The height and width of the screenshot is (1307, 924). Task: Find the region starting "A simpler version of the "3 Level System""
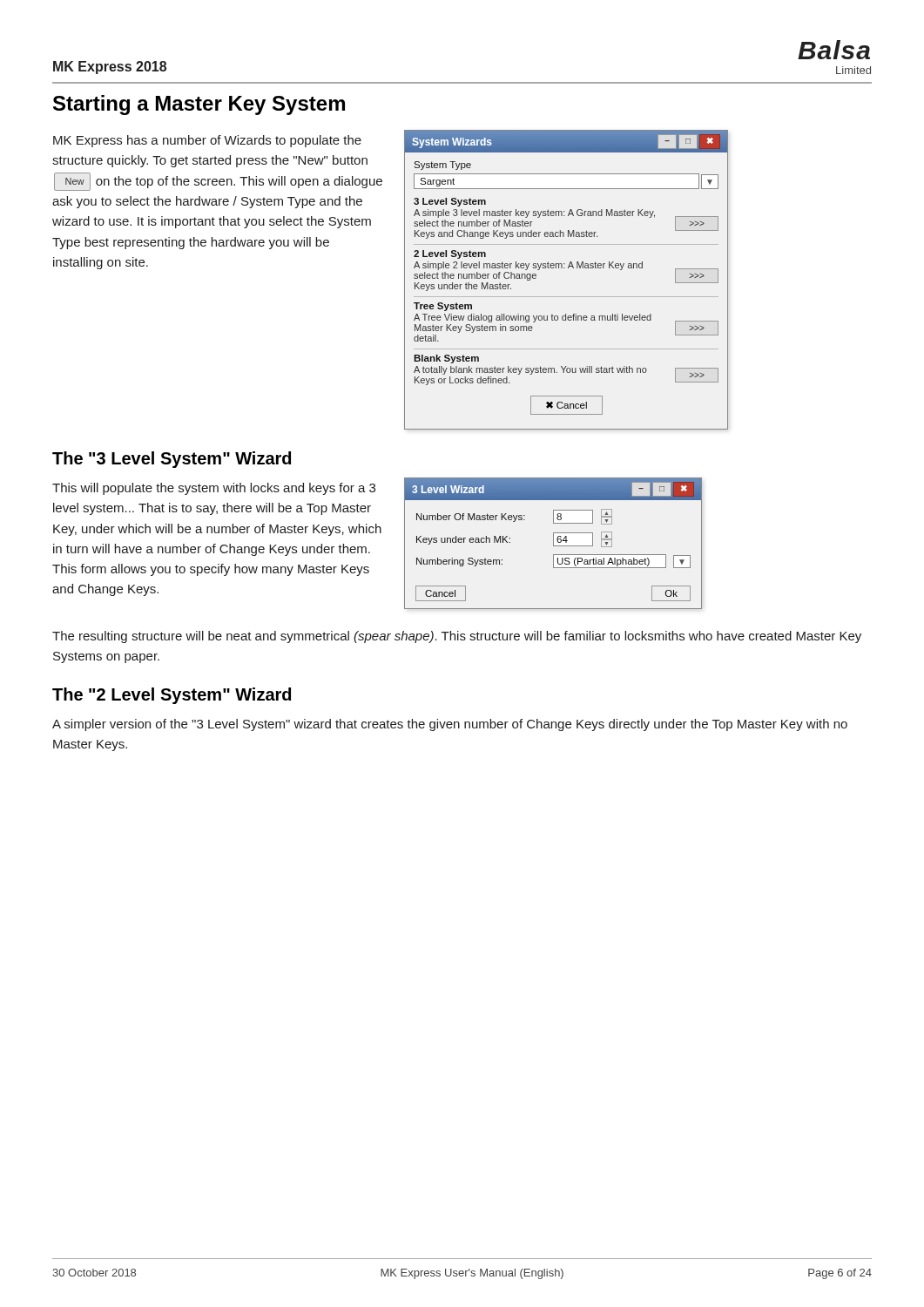pyautogui.click(x=450, y=734)
